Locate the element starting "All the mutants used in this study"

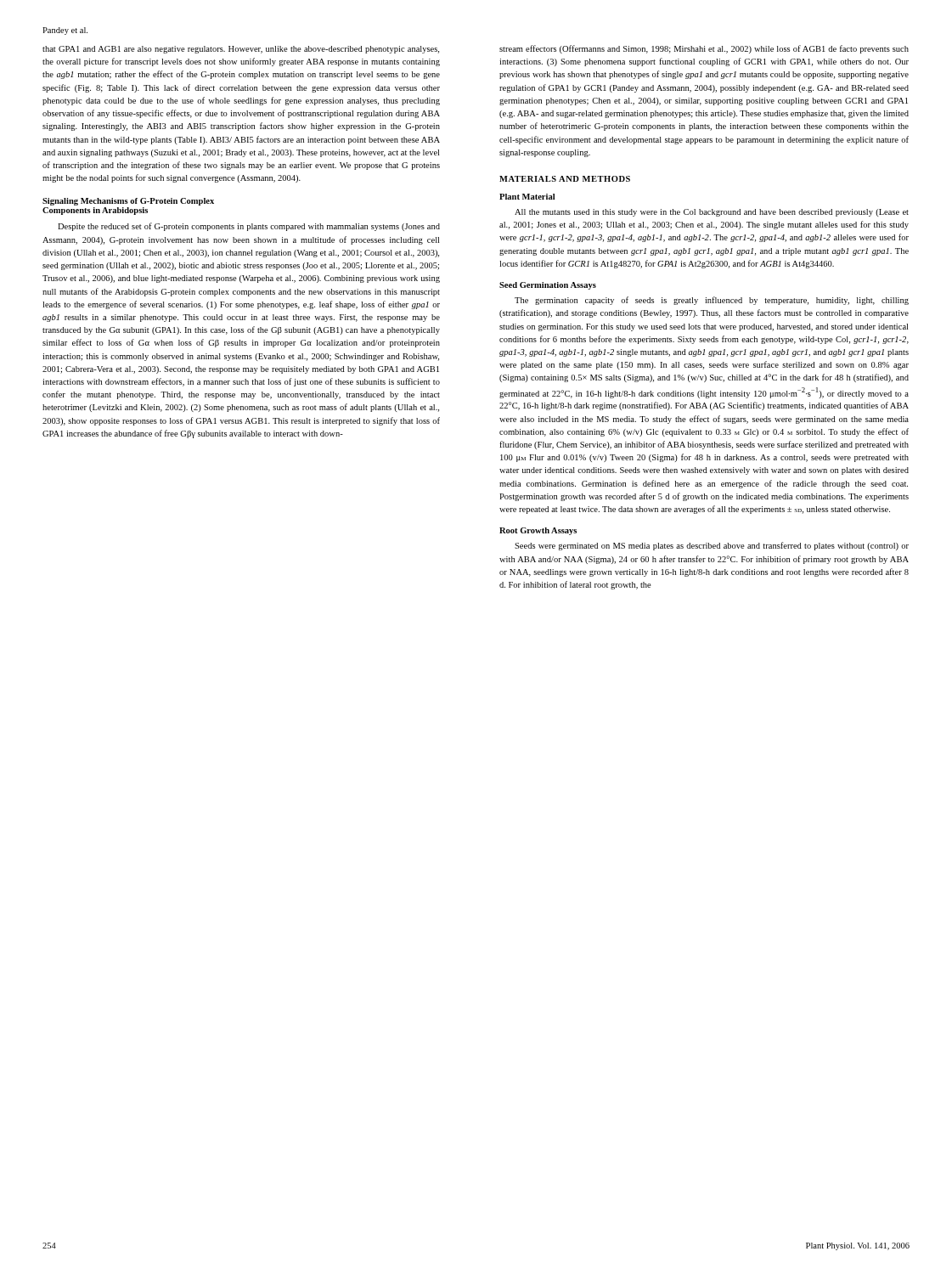(704, 238)
